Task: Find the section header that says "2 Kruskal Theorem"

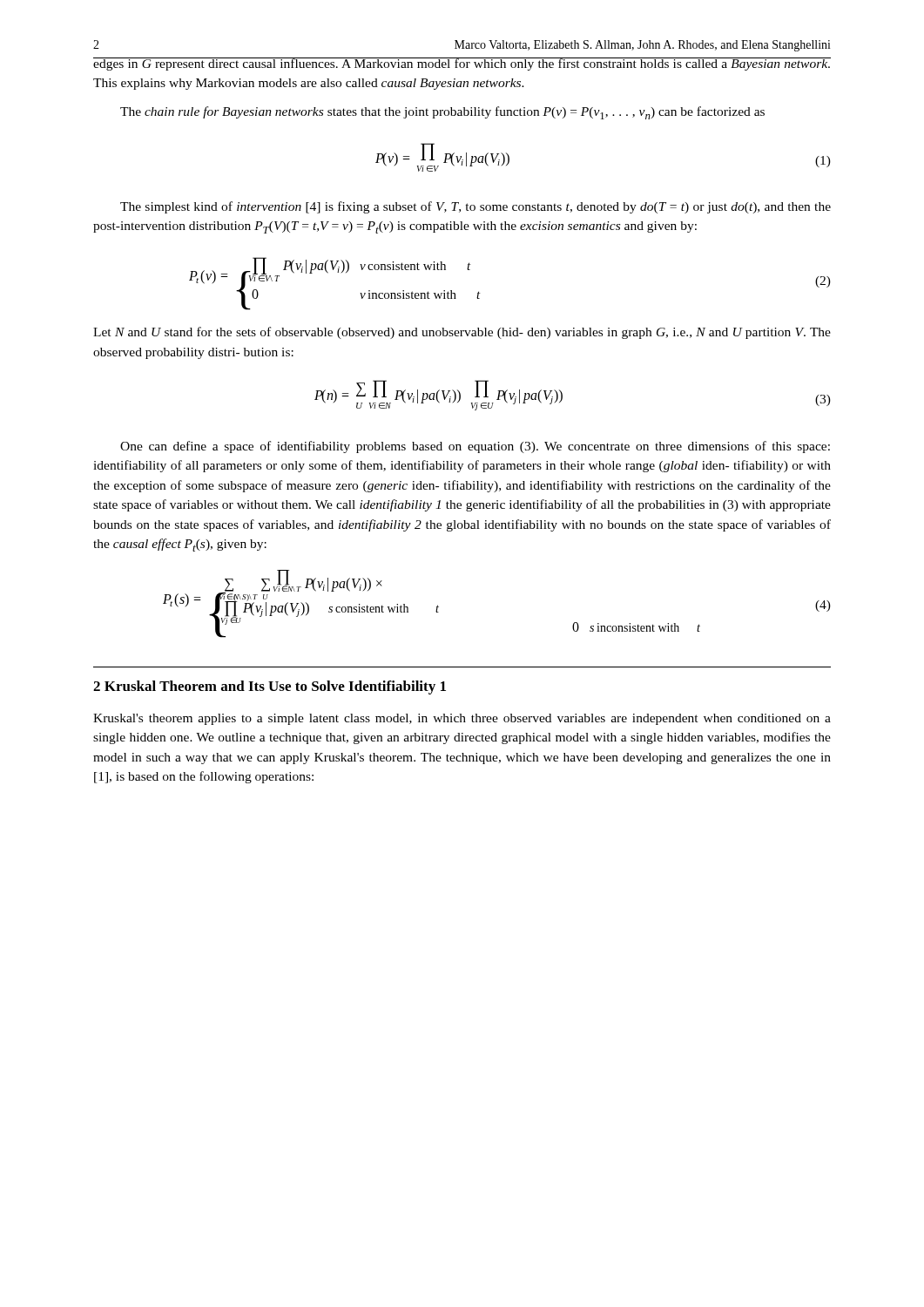Action: pyautogui.click(x=270, y=686)
